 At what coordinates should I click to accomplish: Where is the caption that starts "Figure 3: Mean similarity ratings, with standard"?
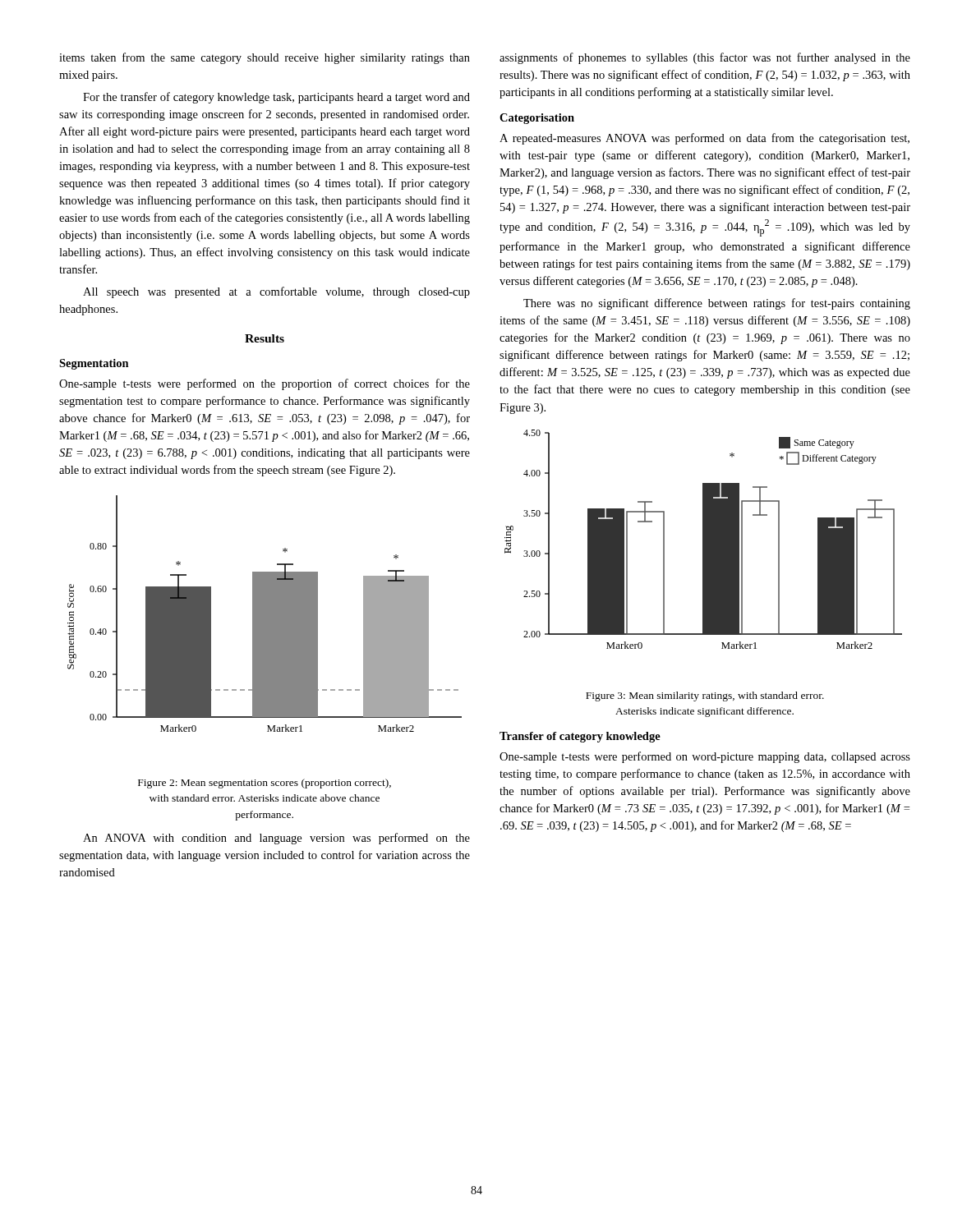pos(705,703)
